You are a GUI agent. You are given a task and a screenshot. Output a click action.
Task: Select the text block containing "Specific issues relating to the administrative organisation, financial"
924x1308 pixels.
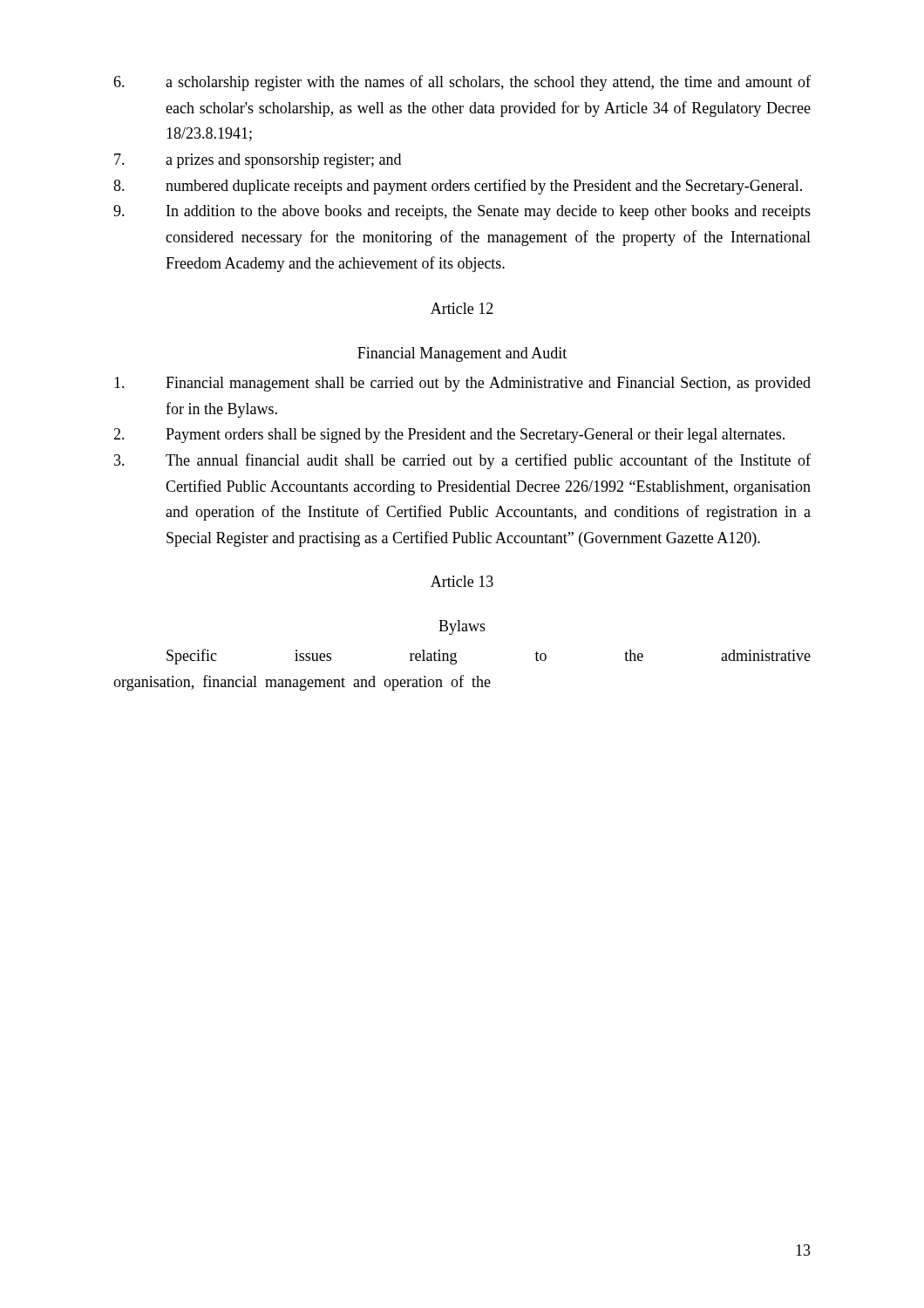pyautogui.click(x=462, y=669)
